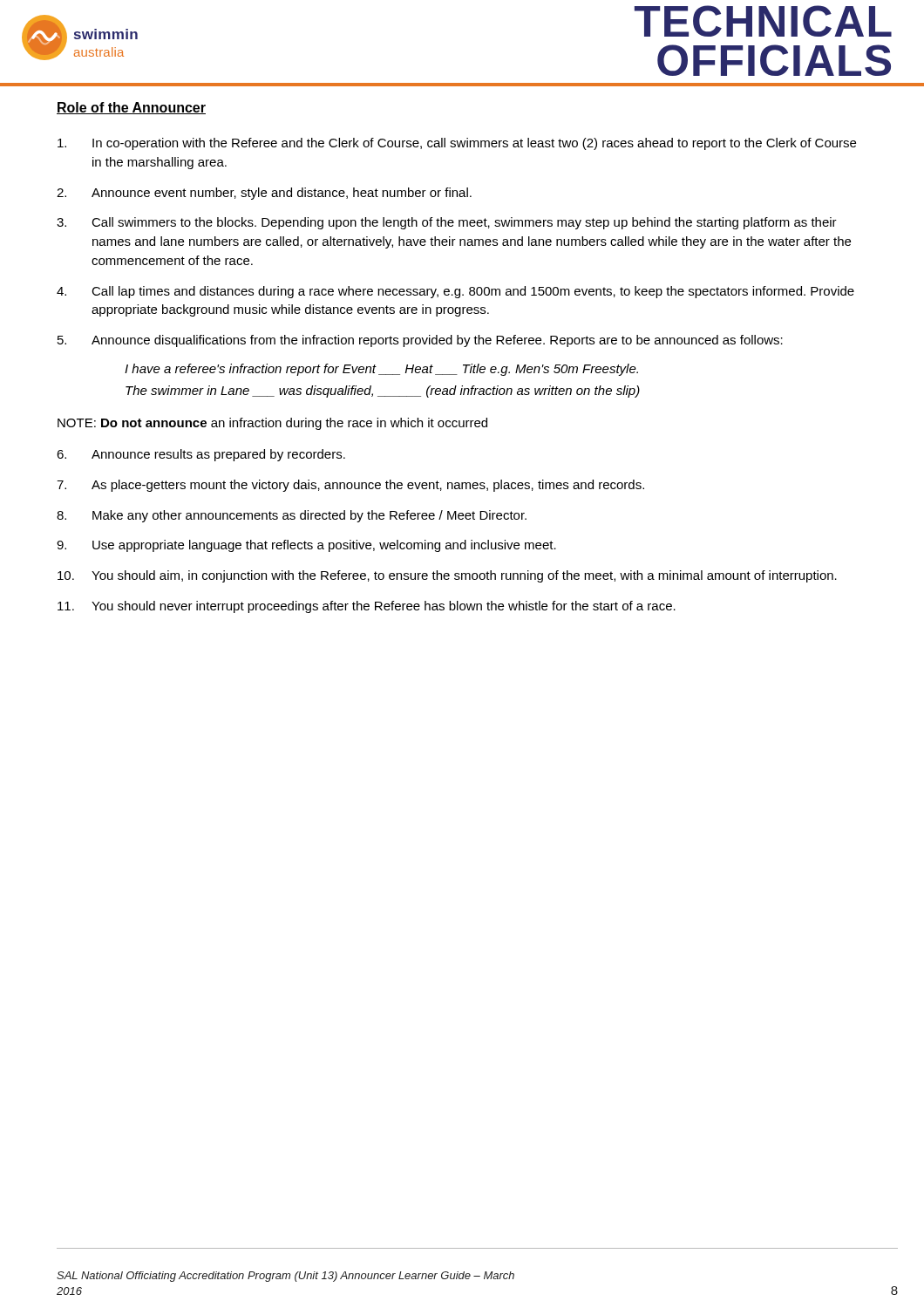Where is the passage that starts "2. Announce event number, style"?
The height and width of the screenshot is (1308, 924).
click(x=265, y=192)
